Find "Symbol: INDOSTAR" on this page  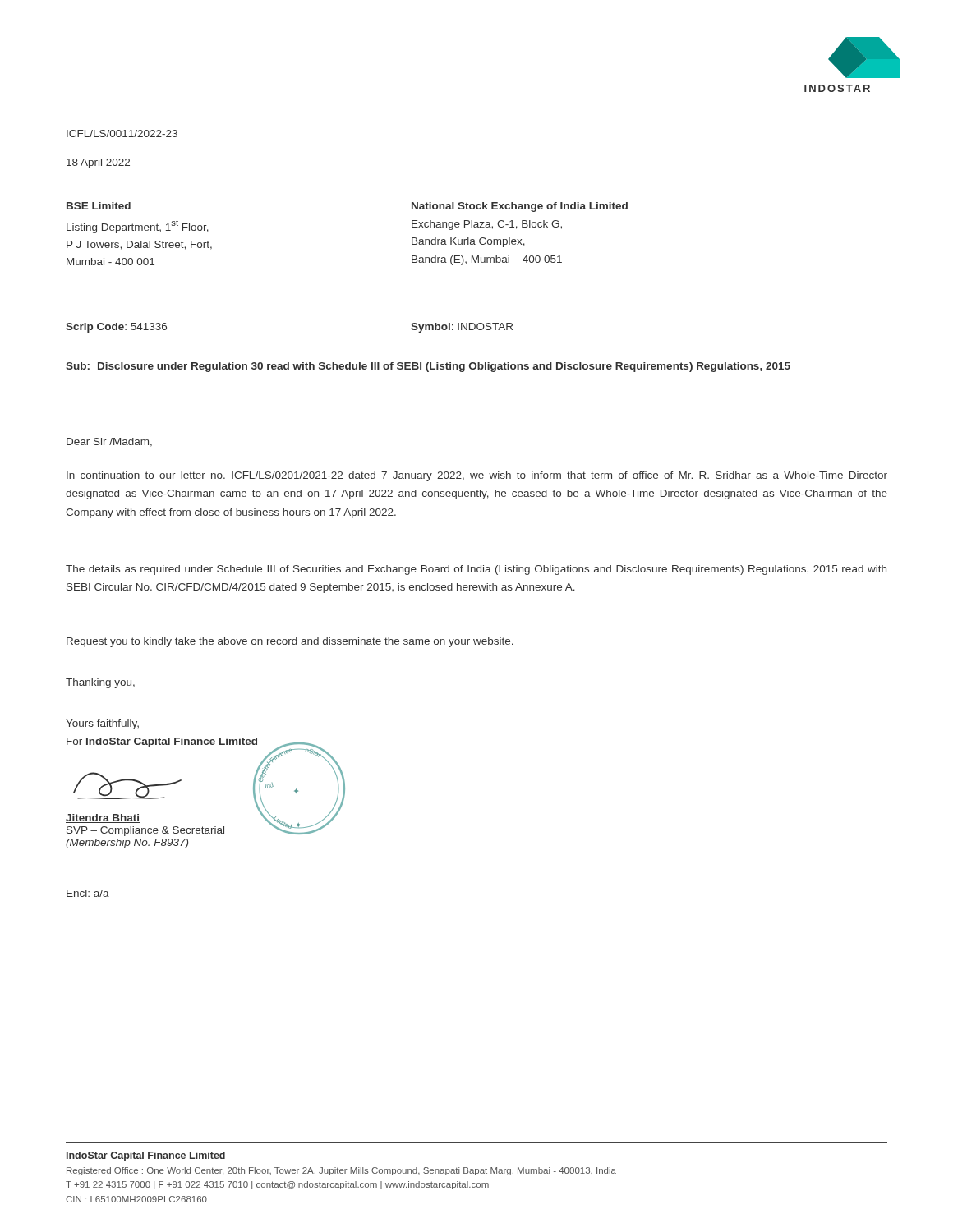tap(462, 326)
